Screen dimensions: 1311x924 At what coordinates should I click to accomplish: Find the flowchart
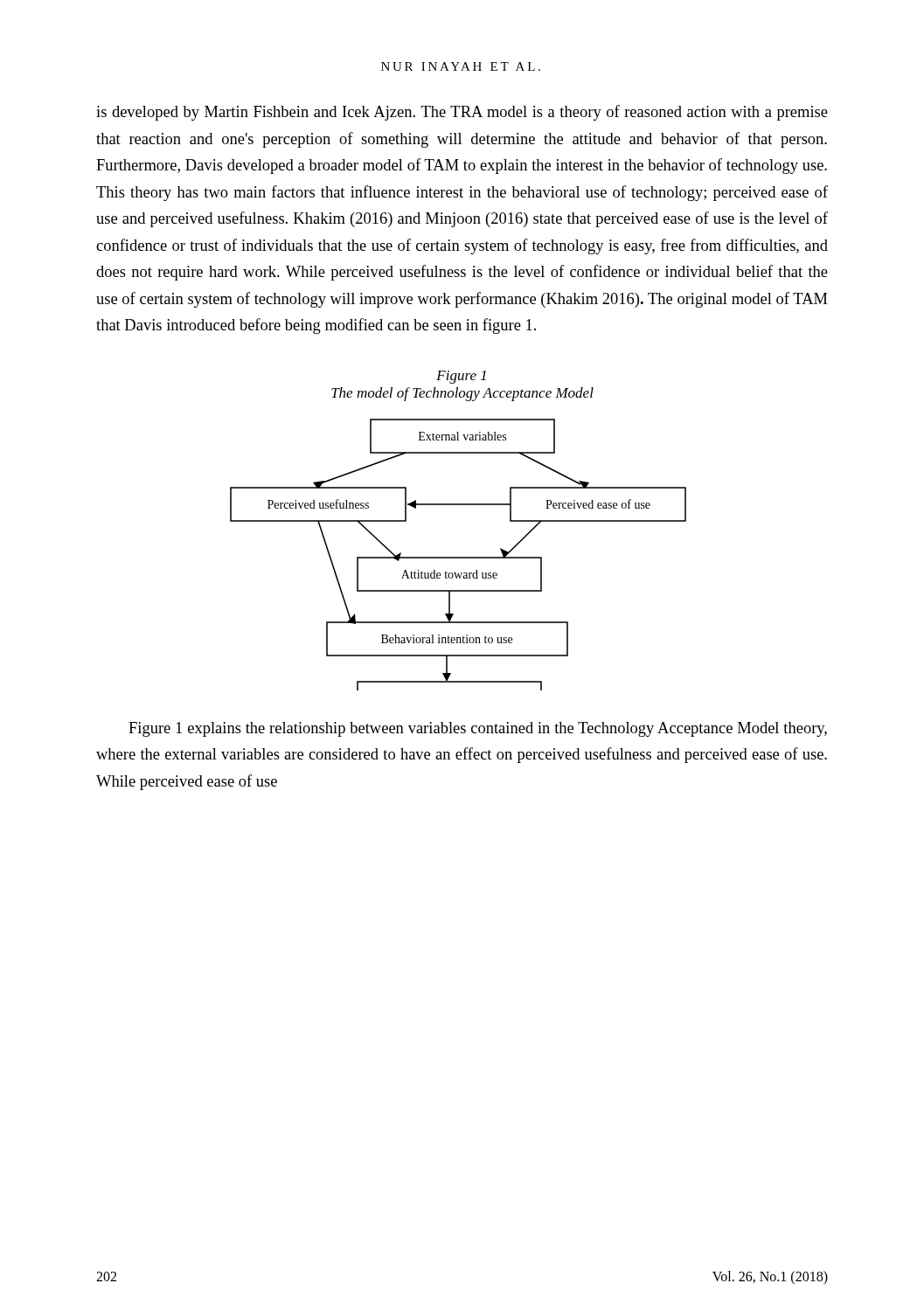click(x=462, y=550)
